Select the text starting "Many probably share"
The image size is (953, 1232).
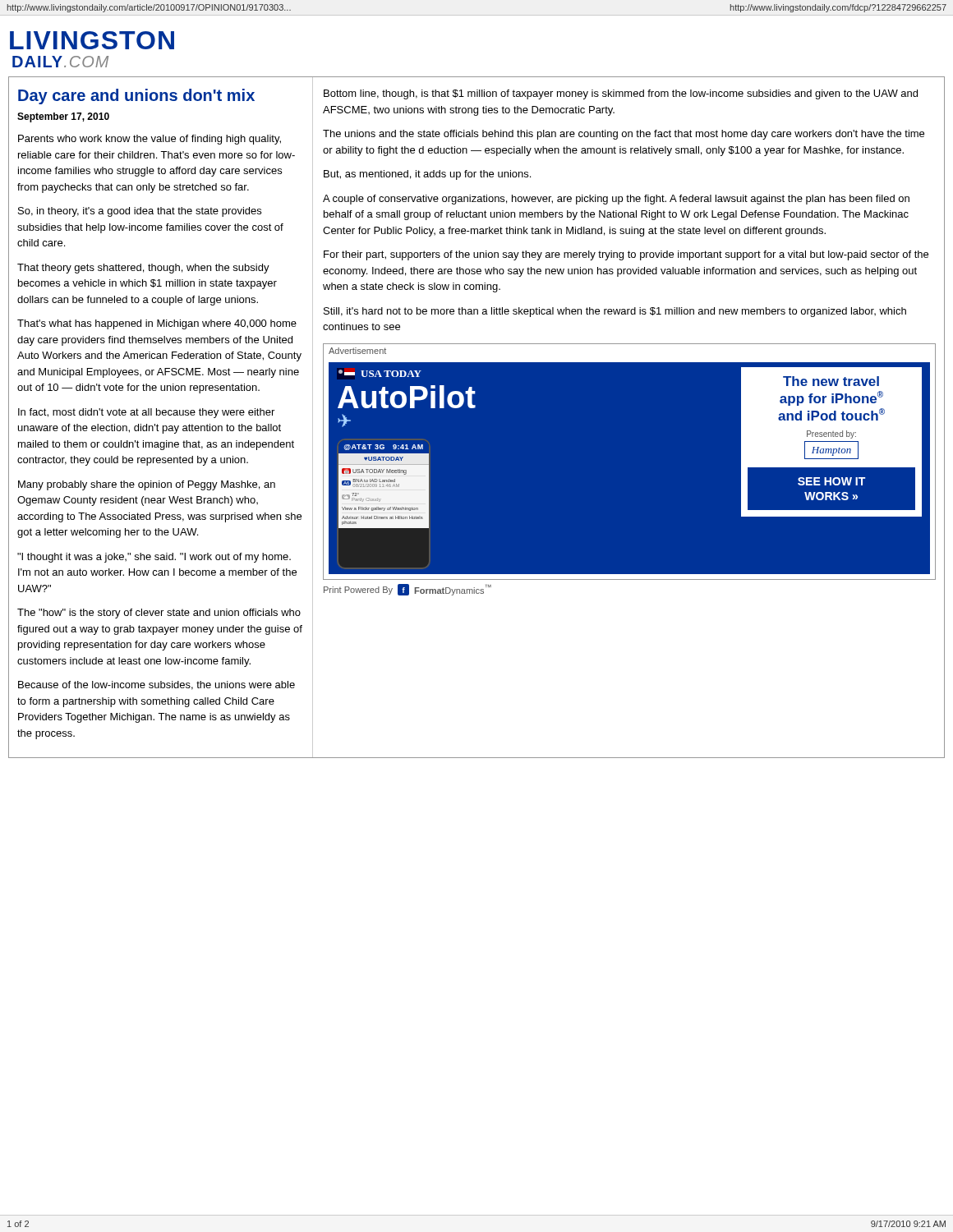pos(160,508)
